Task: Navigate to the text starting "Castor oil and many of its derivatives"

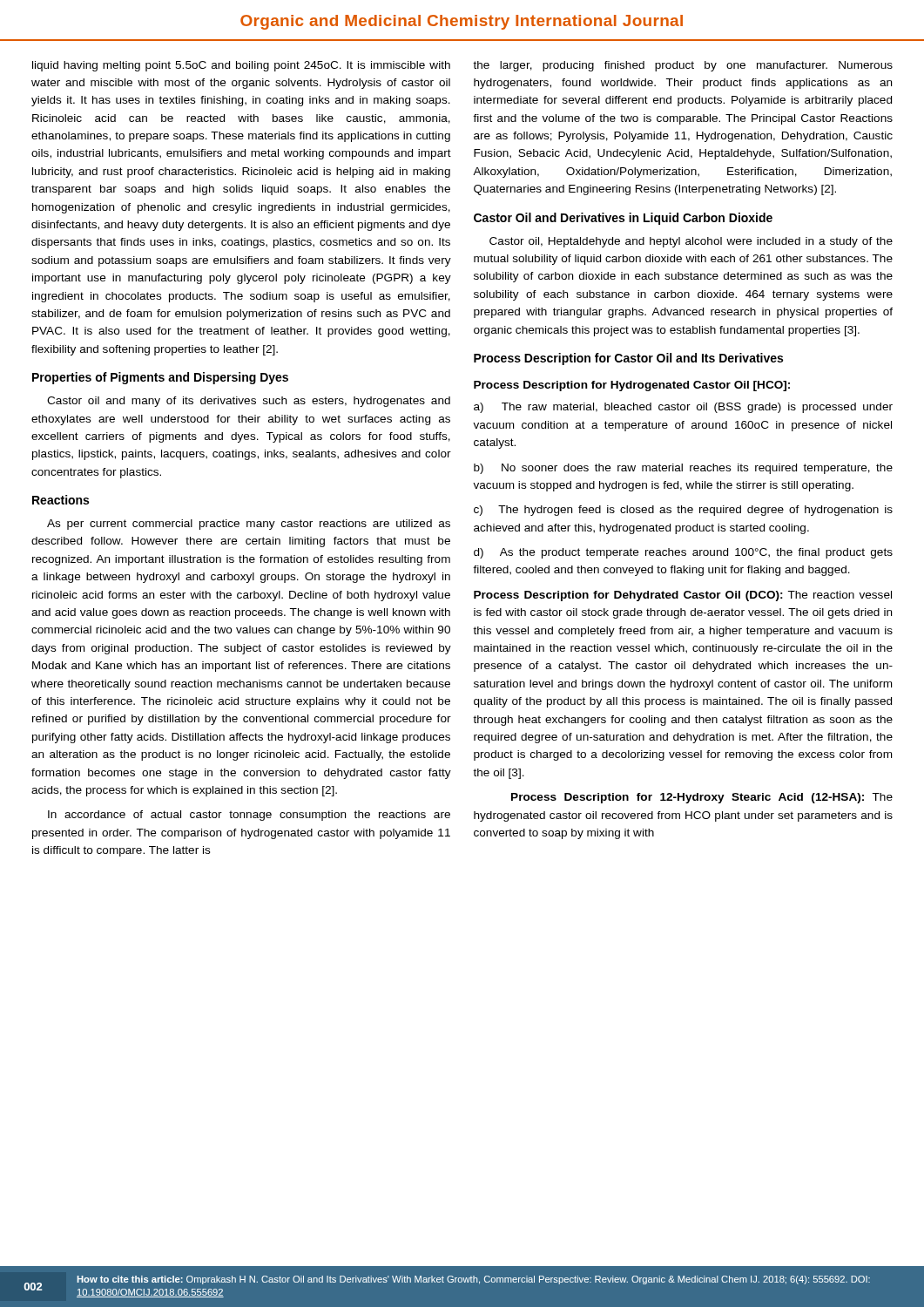Action: click(241, 437)
